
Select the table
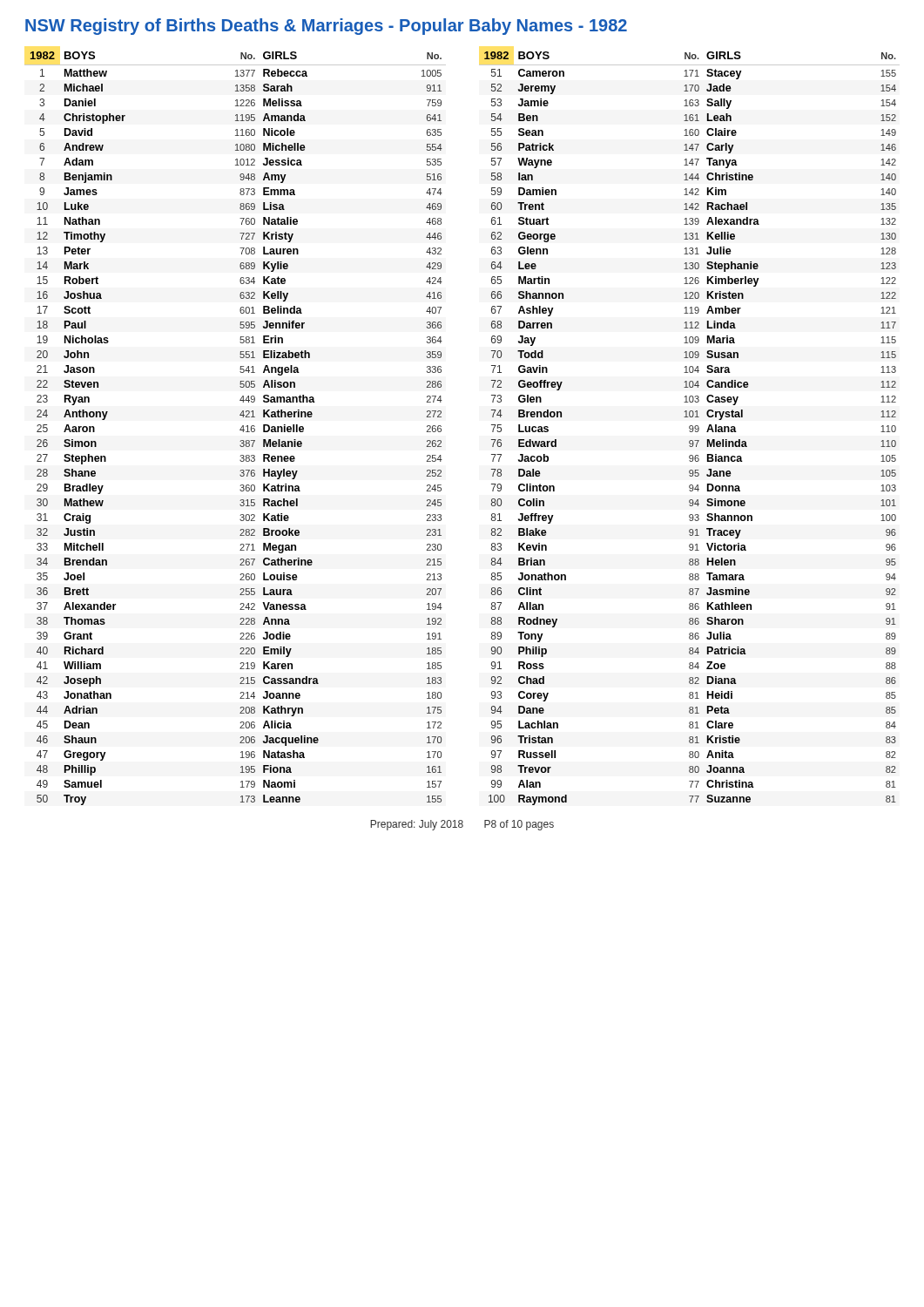[x=462, y=426]
